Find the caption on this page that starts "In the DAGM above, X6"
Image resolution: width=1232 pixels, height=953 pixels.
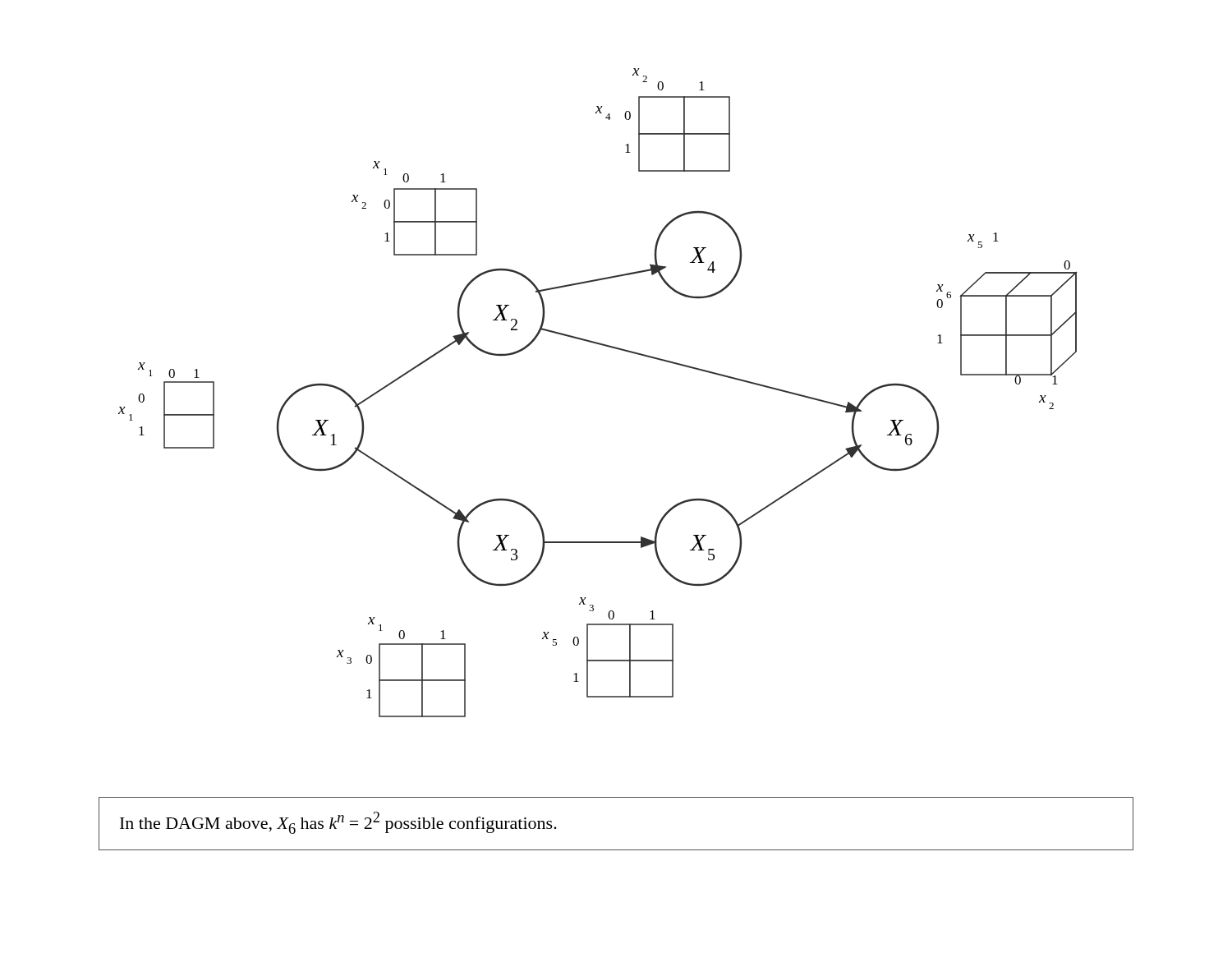tap(338, 823)
